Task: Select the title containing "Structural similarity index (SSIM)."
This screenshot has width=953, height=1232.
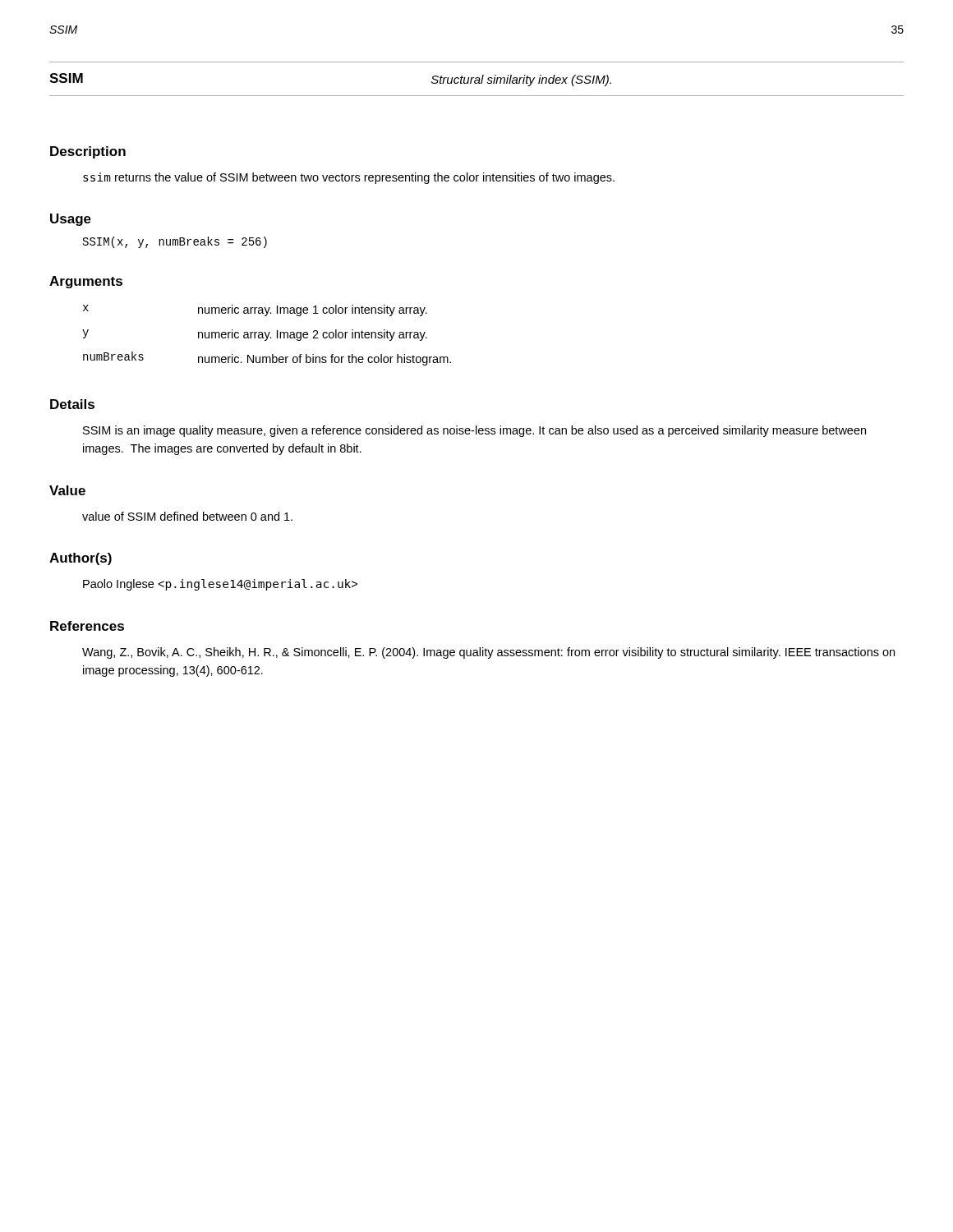Action: point(522,79)
